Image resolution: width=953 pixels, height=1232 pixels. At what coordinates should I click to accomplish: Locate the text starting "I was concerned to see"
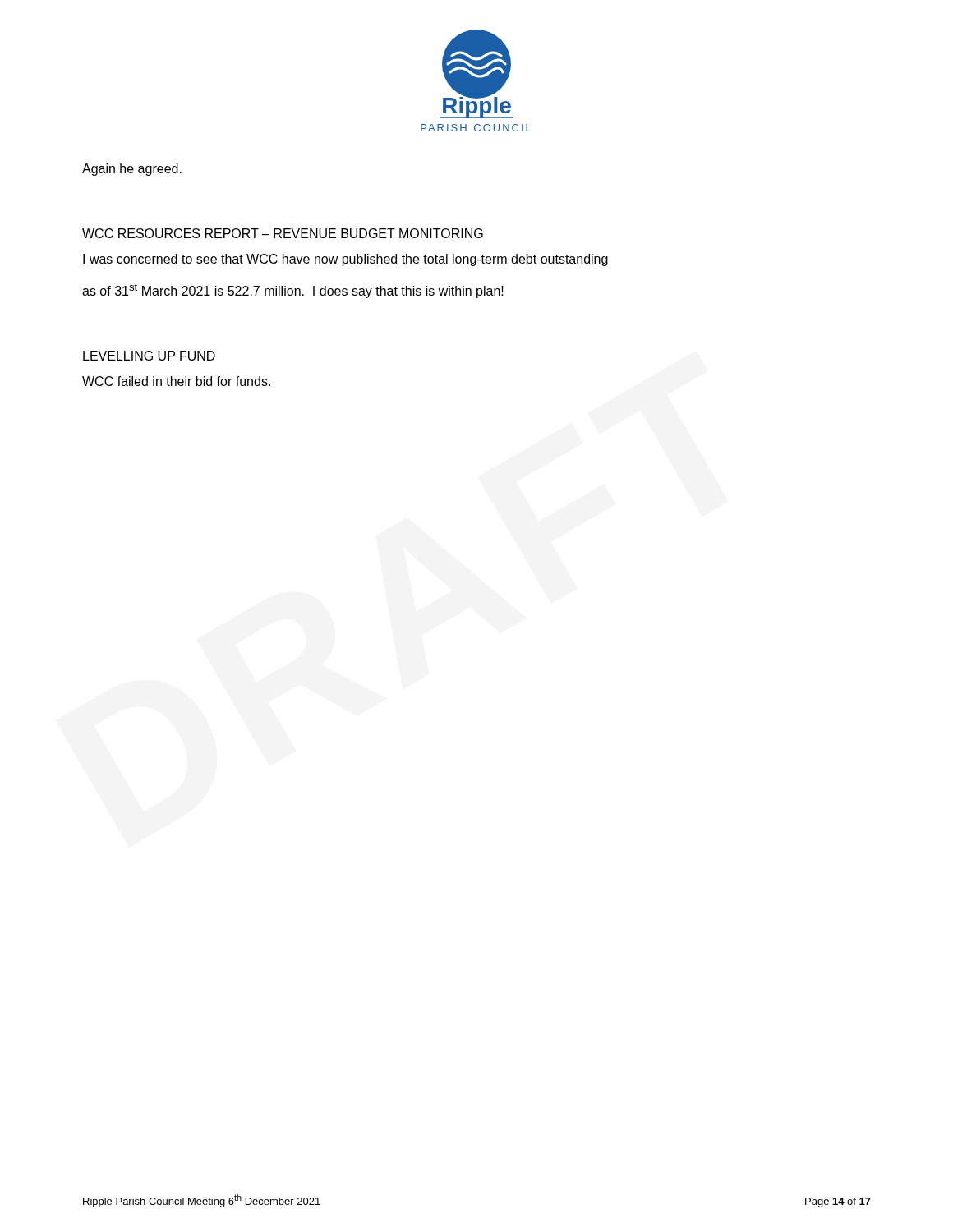click(x=345, y=259)
